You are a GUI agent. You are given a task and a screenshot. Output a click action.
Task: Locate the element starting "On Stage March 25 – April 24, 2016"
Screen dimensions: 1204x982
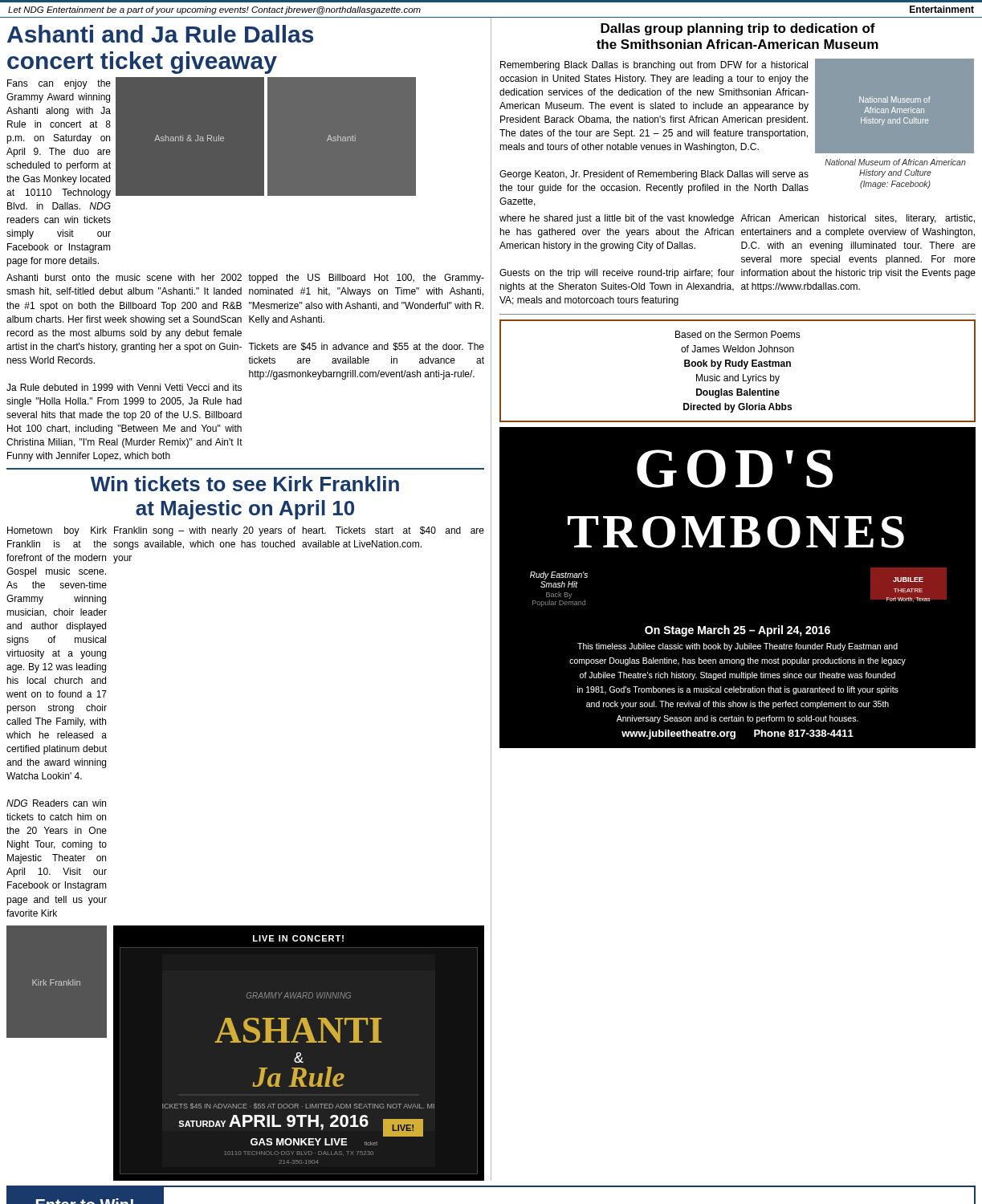click(737, 682)
